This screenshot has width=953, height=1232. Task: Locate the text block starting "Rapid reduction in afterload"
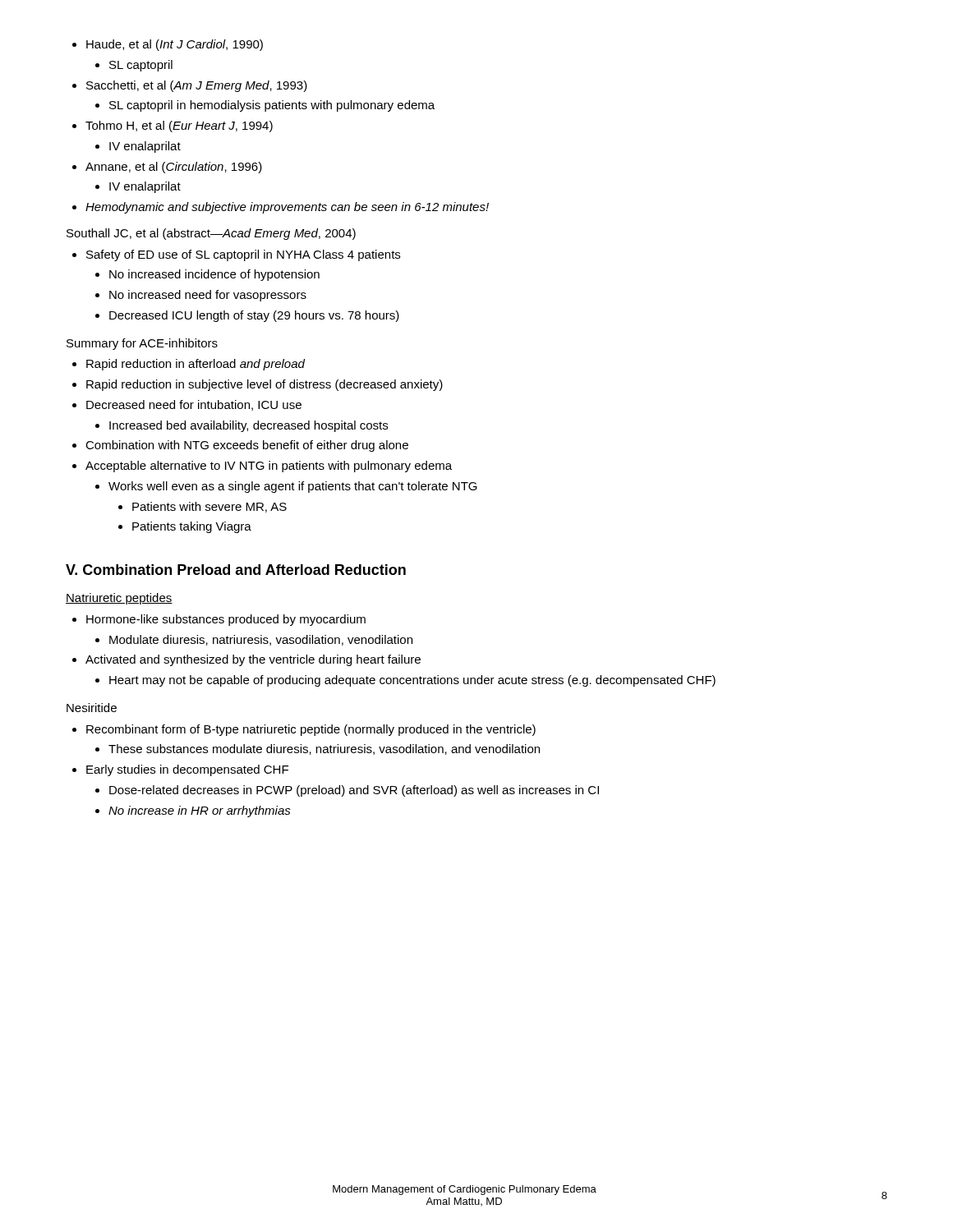tap(189, 365)
